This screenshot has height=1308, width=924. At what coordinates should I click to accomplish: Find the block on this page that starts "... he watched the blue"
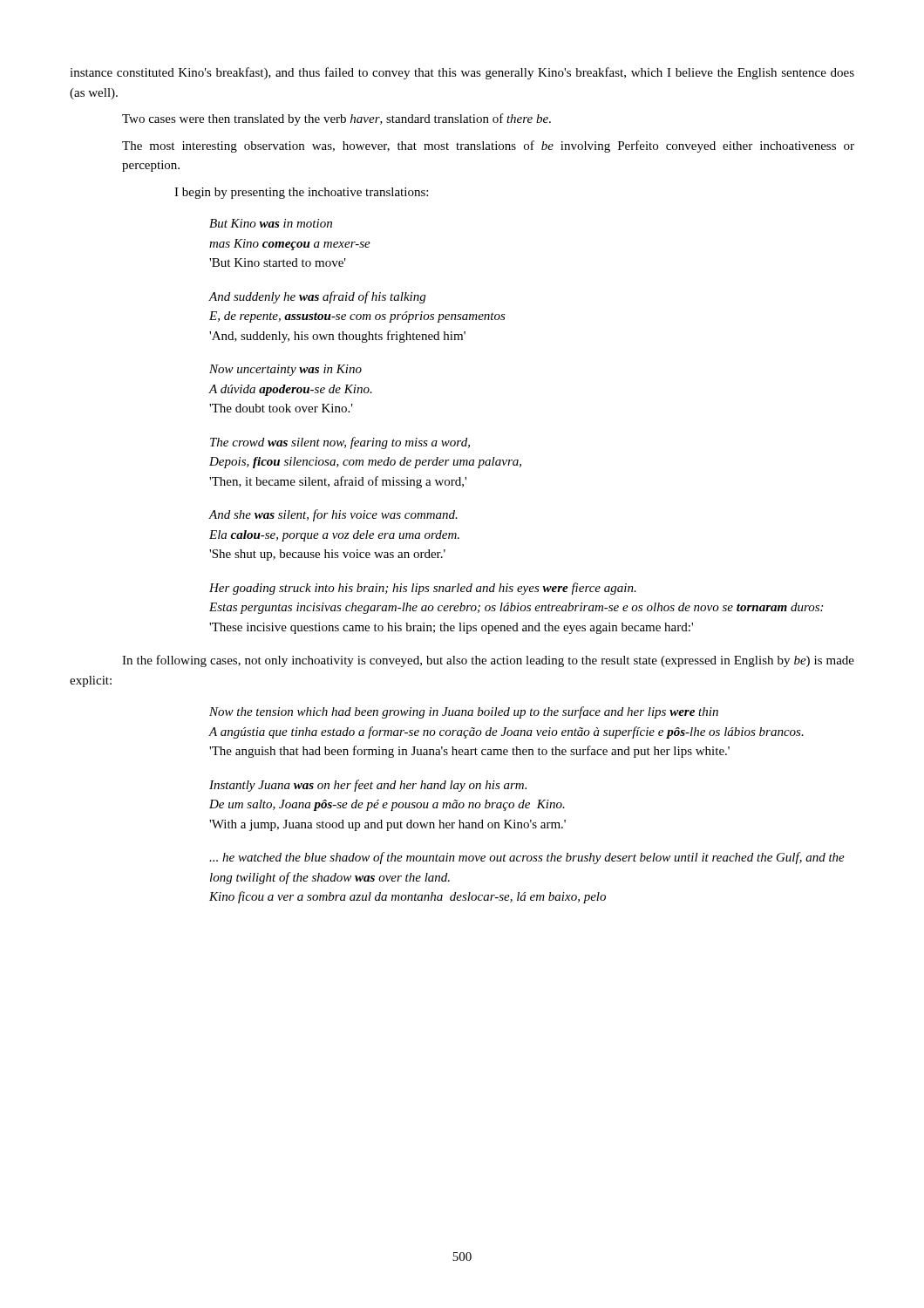click(527, 858)
